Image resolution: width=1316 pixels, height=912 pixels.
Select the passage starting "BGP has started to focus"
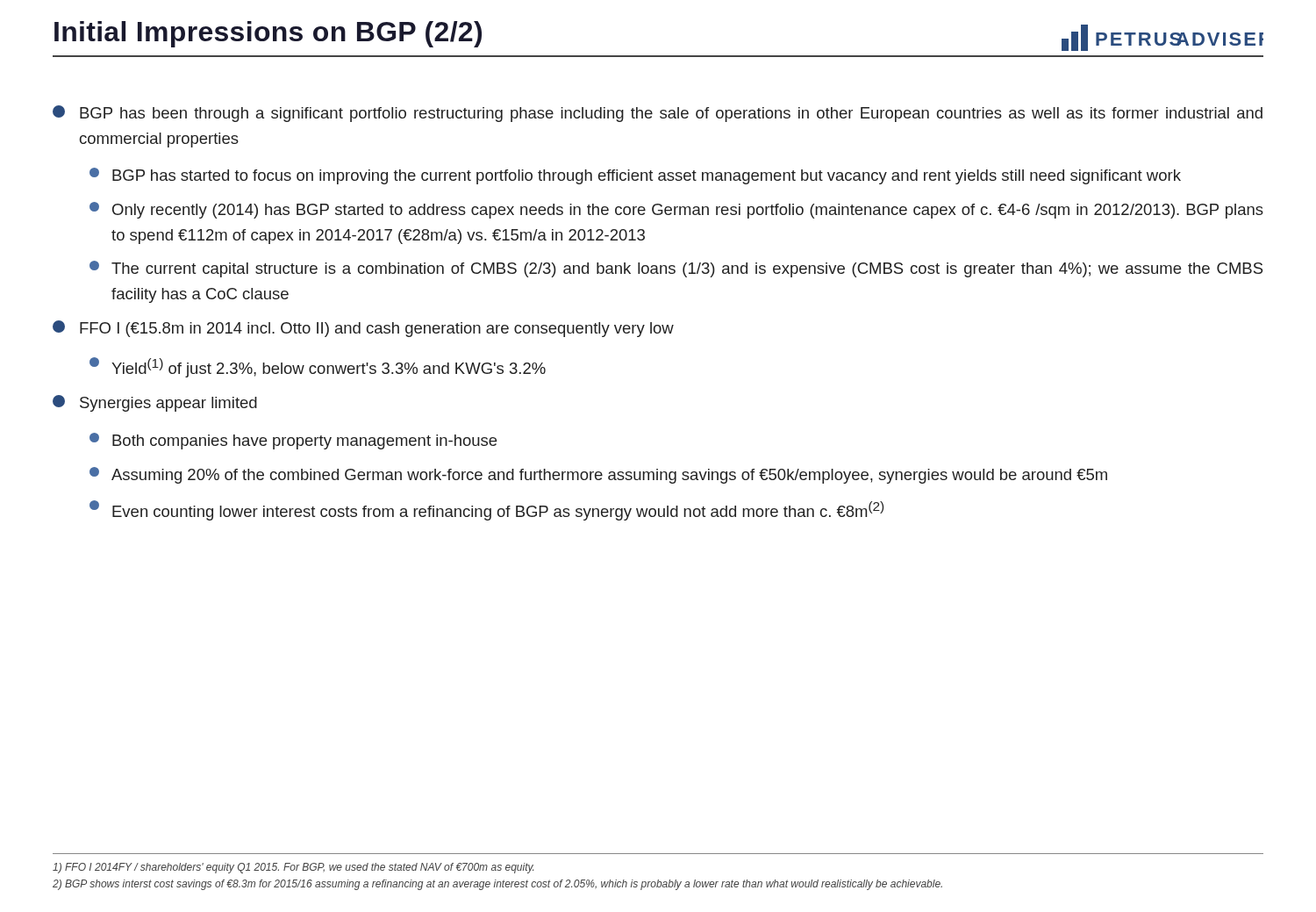(x=676, y=176)
